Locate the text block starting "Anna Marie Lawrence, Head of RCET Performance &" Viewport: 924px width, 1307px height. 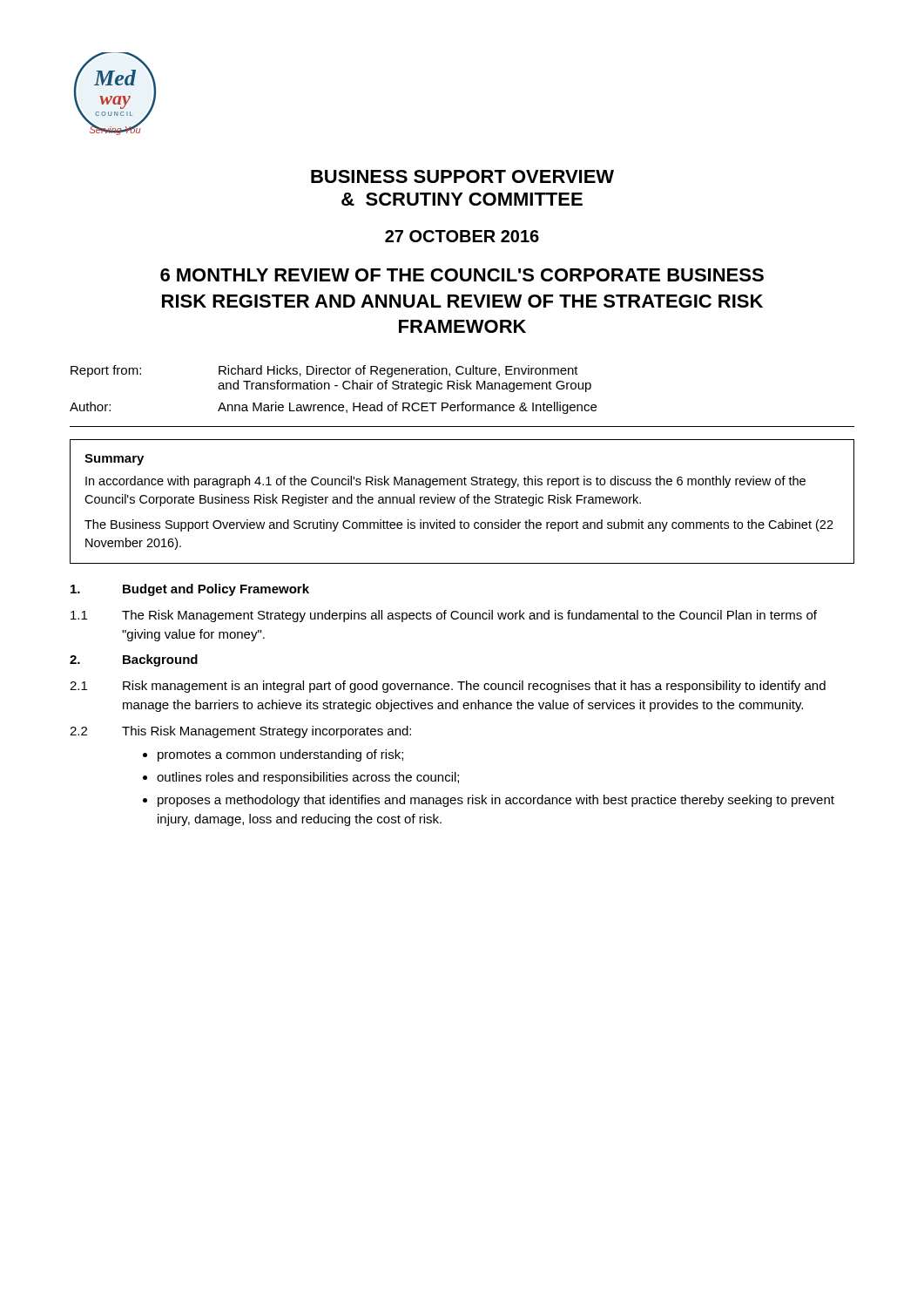click(x=407, y=407)
